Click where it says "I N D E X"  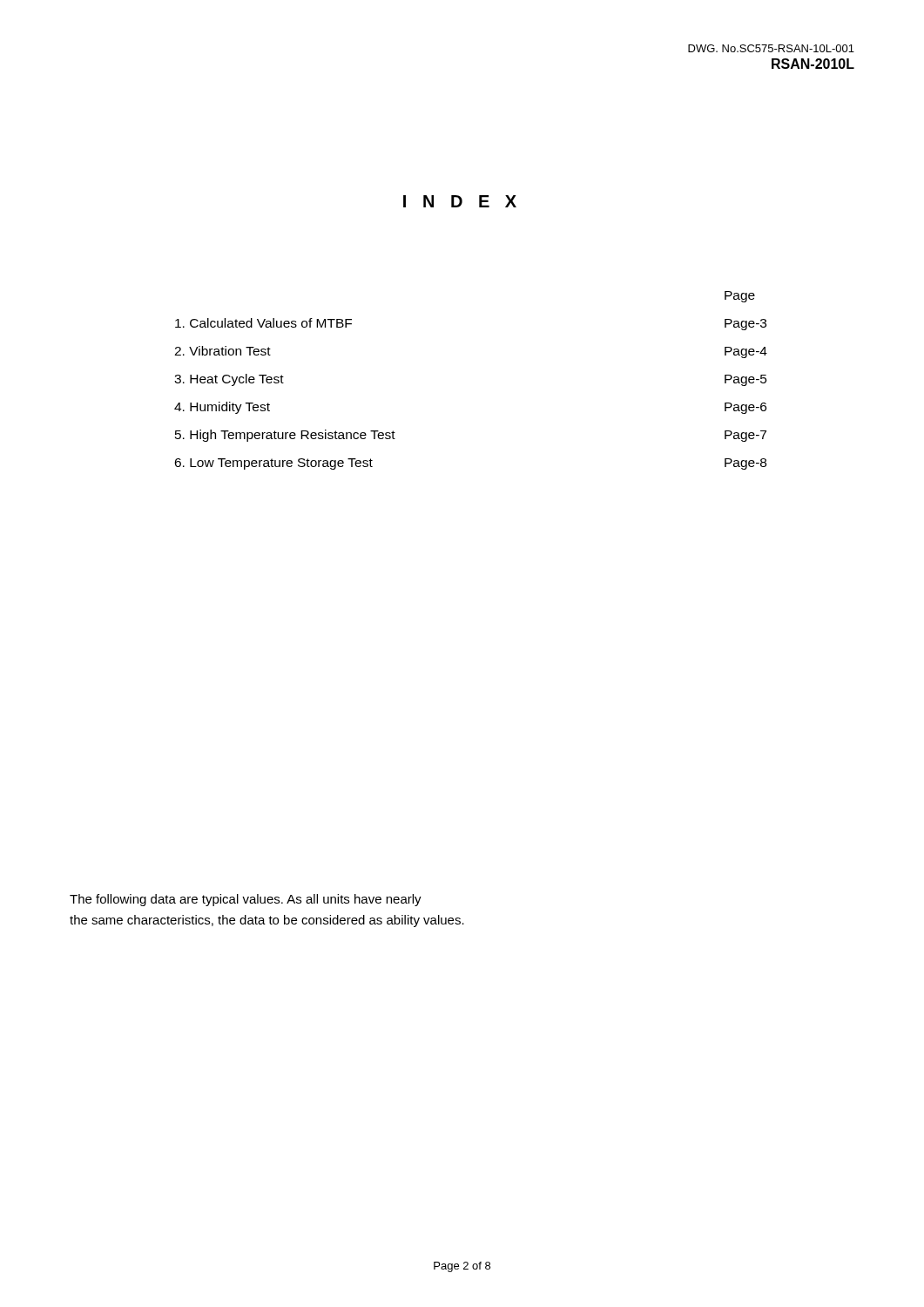coord(462,201)
